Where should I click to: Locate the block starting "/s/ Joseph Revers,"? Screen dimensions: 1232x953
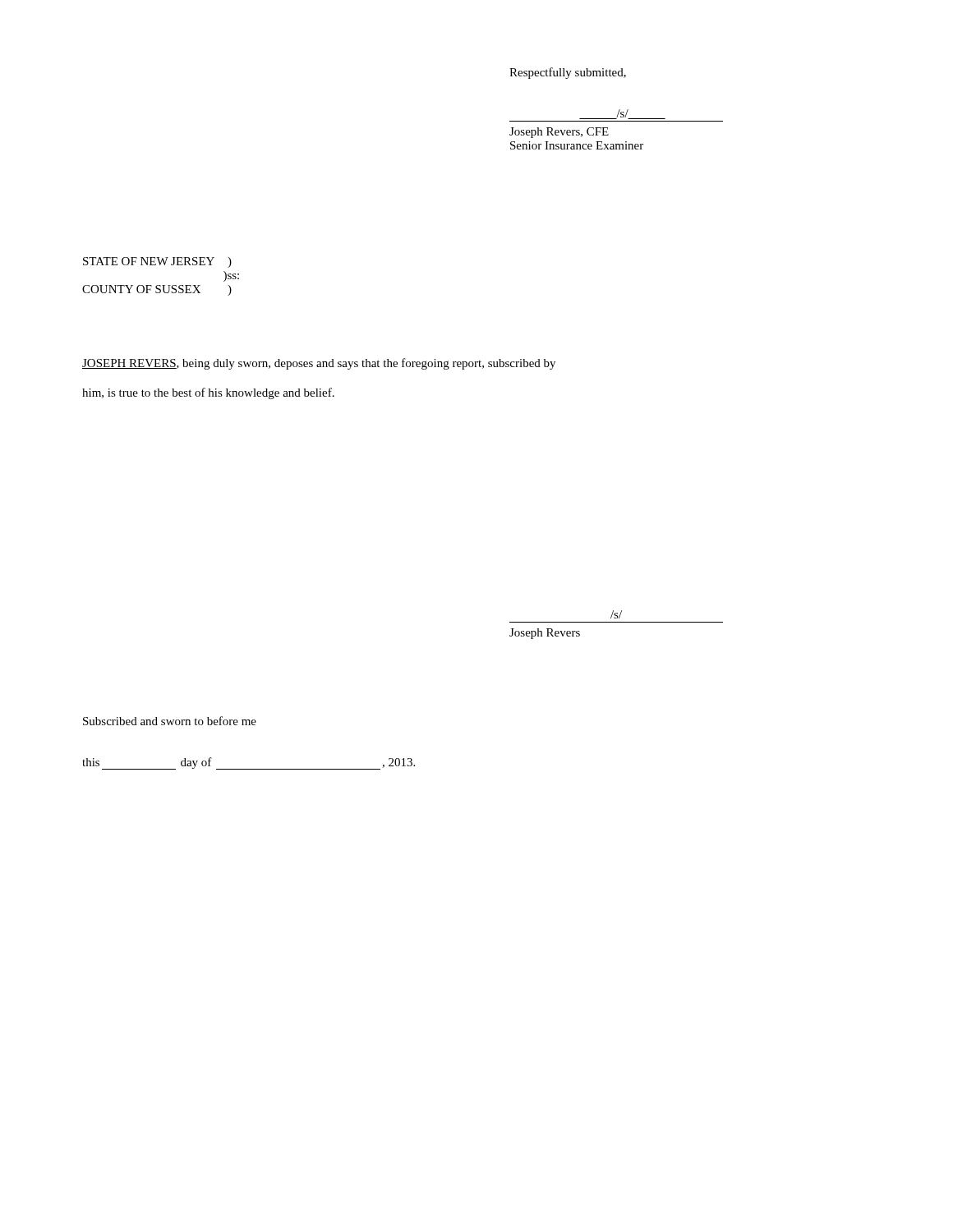(616, 129)
